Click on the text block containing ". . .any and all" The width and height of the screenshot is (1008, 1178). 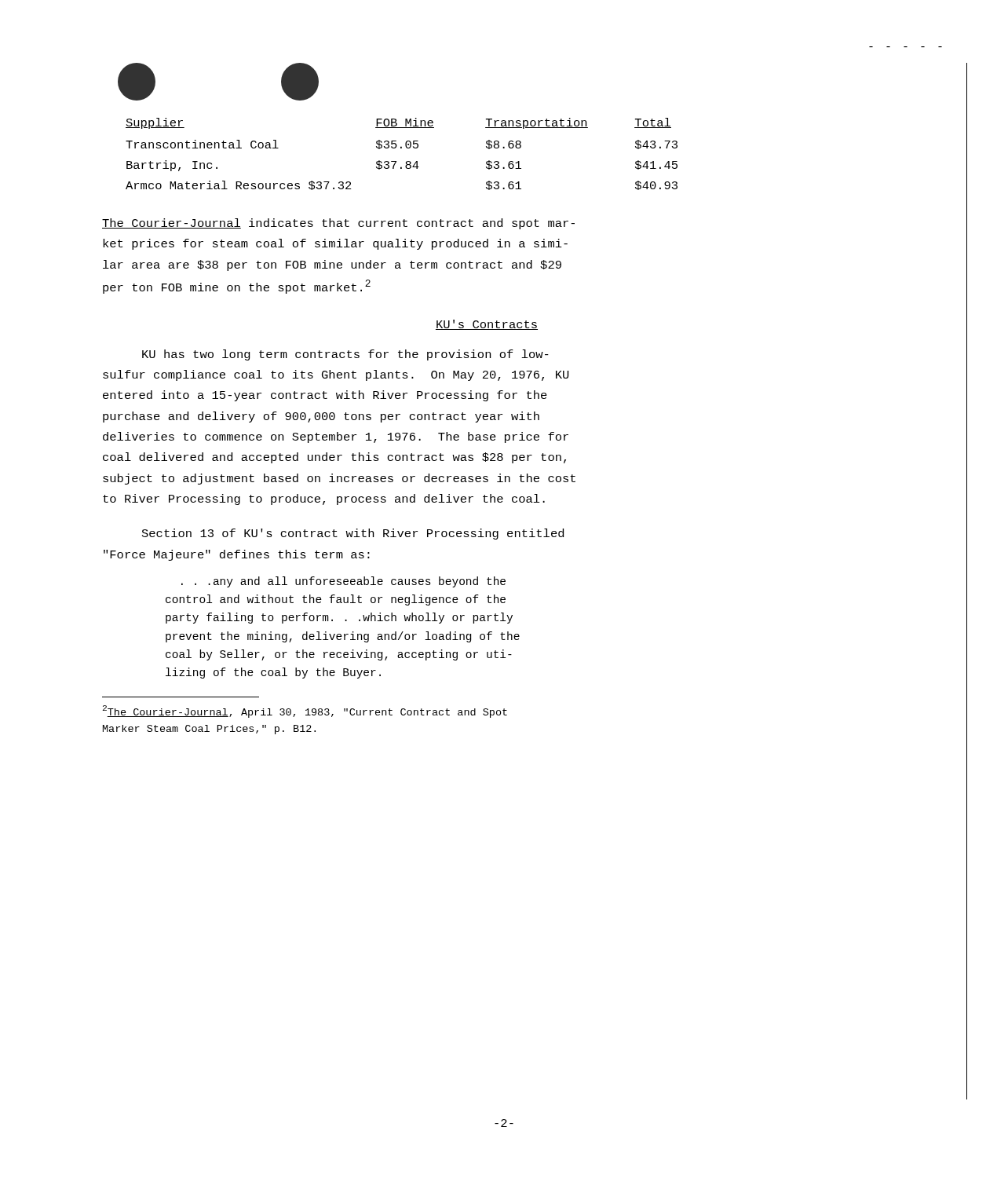(x=343, y=627)
